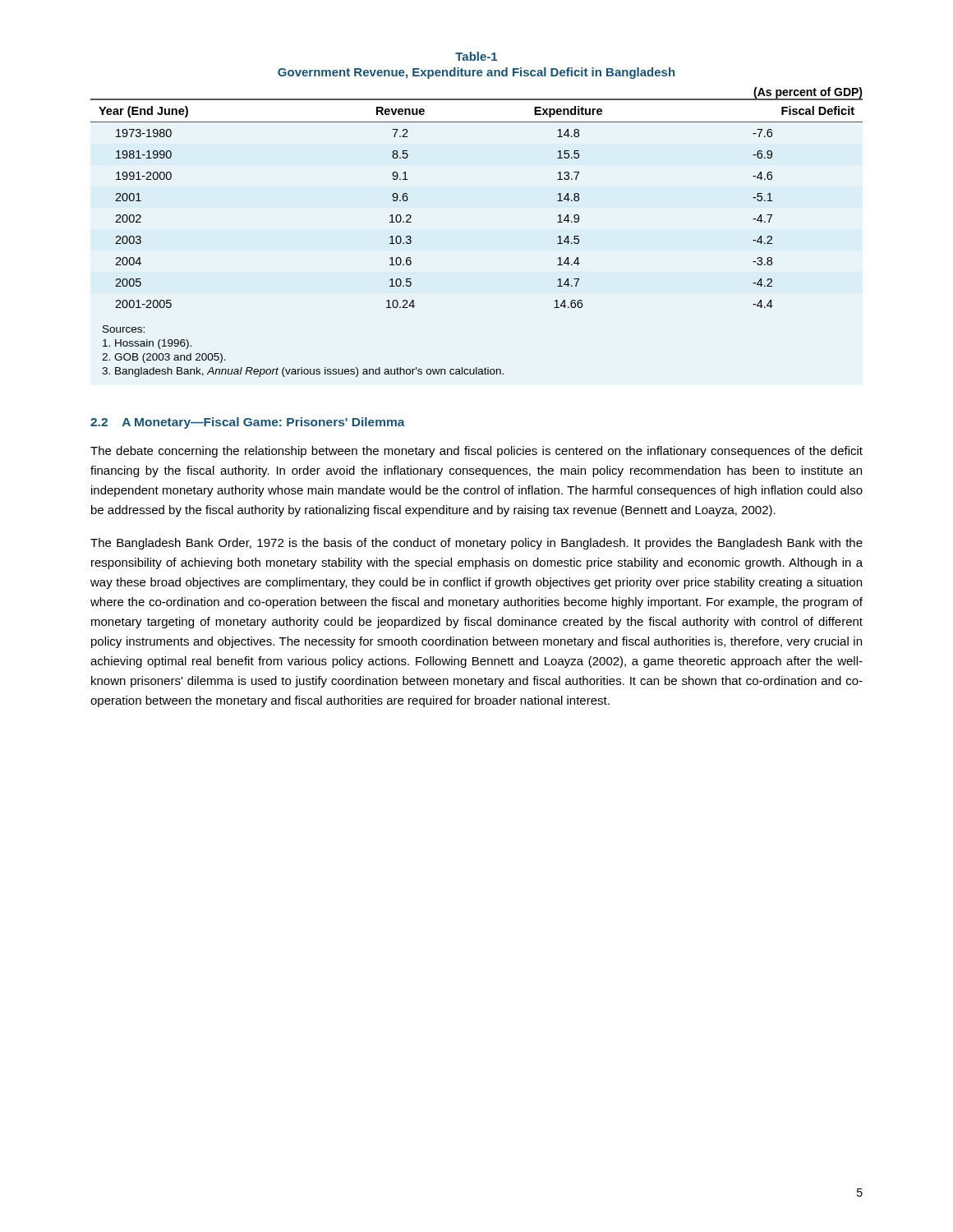
Task: Find the region starting "Sources: 1. Hossain (1996). 2."
Action: (x=124, y=329)
